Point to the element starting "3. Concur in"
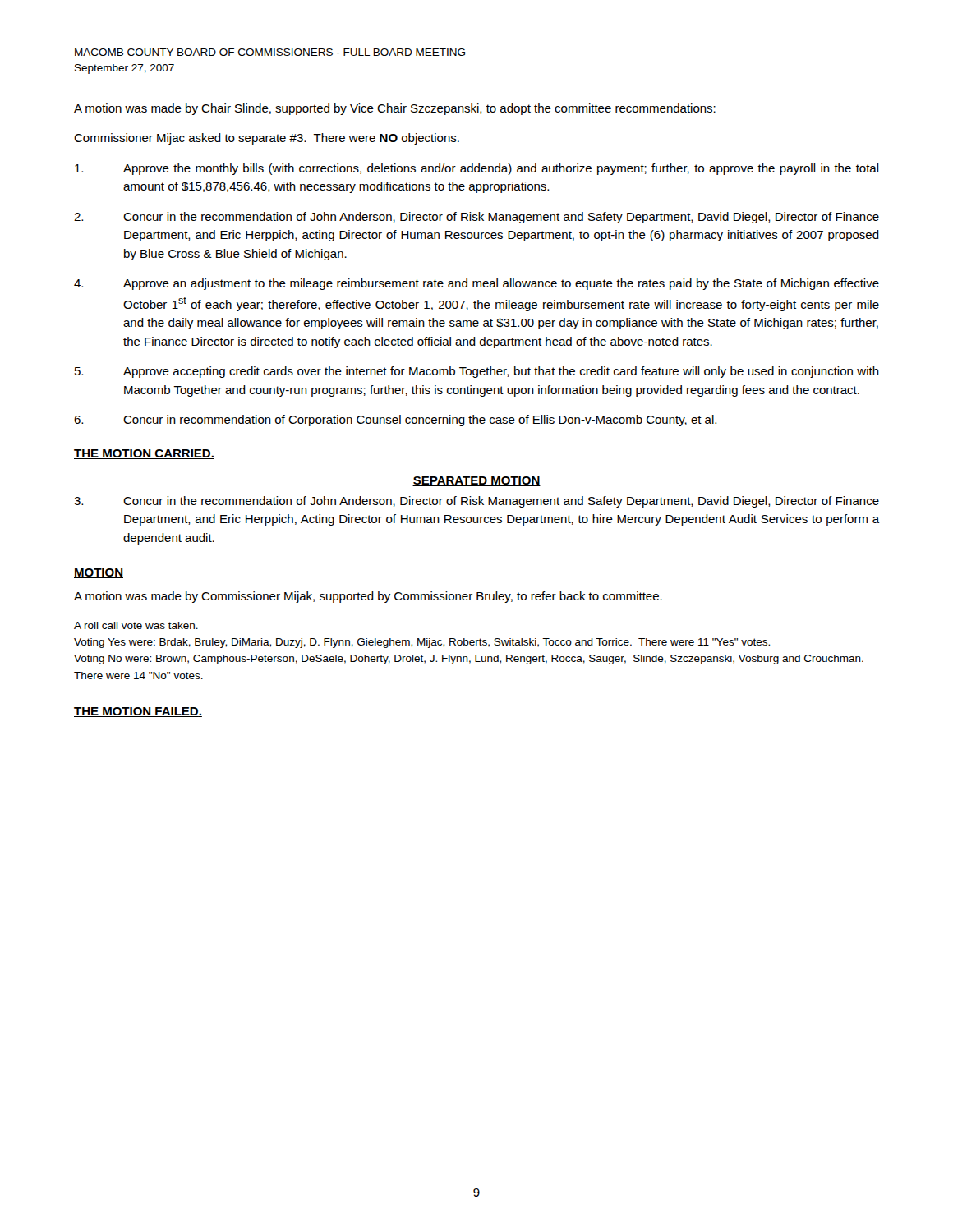 476,520
